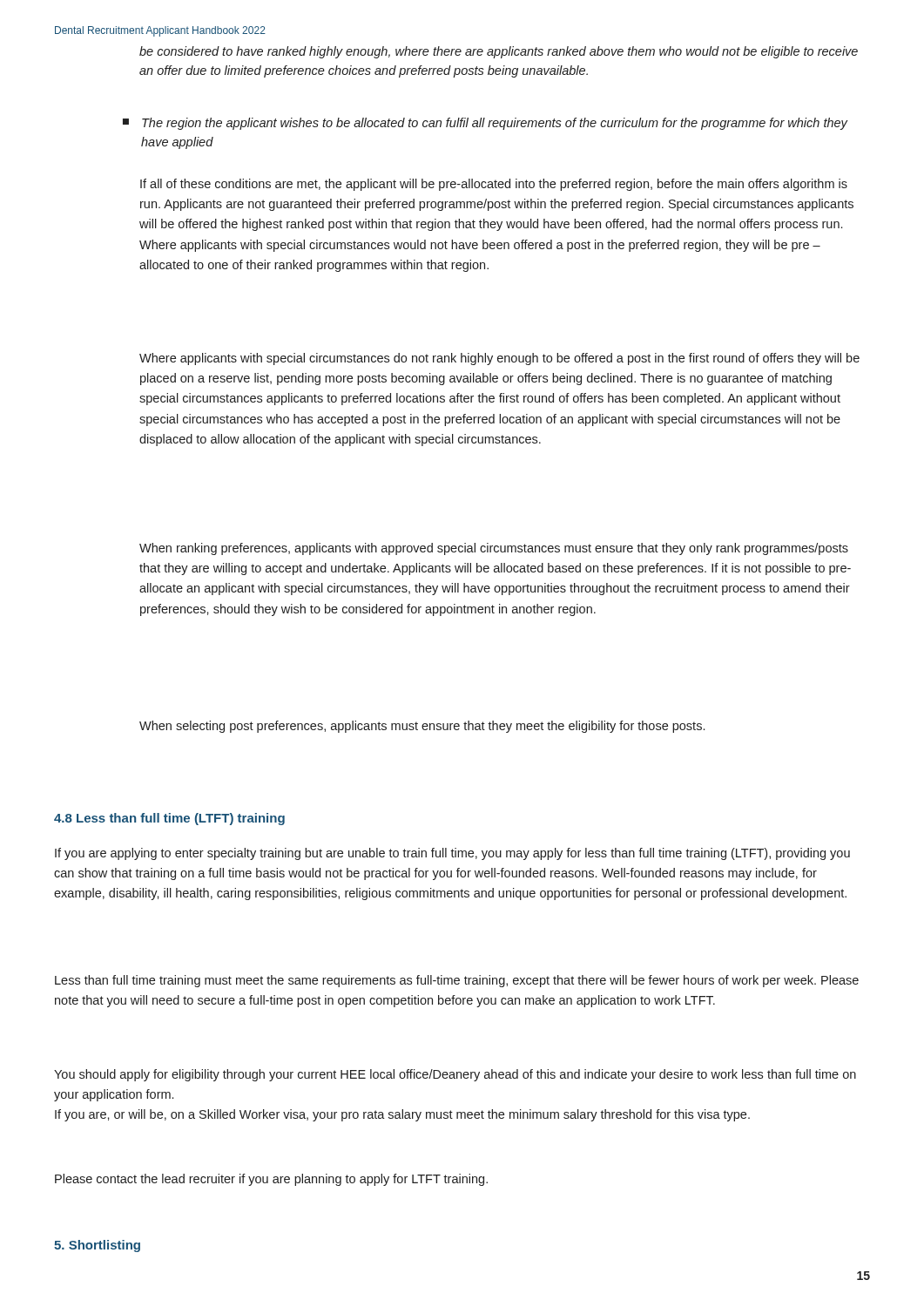Point to "4.8 Less than full time (LTFT) training"

(x=170, y=818)
